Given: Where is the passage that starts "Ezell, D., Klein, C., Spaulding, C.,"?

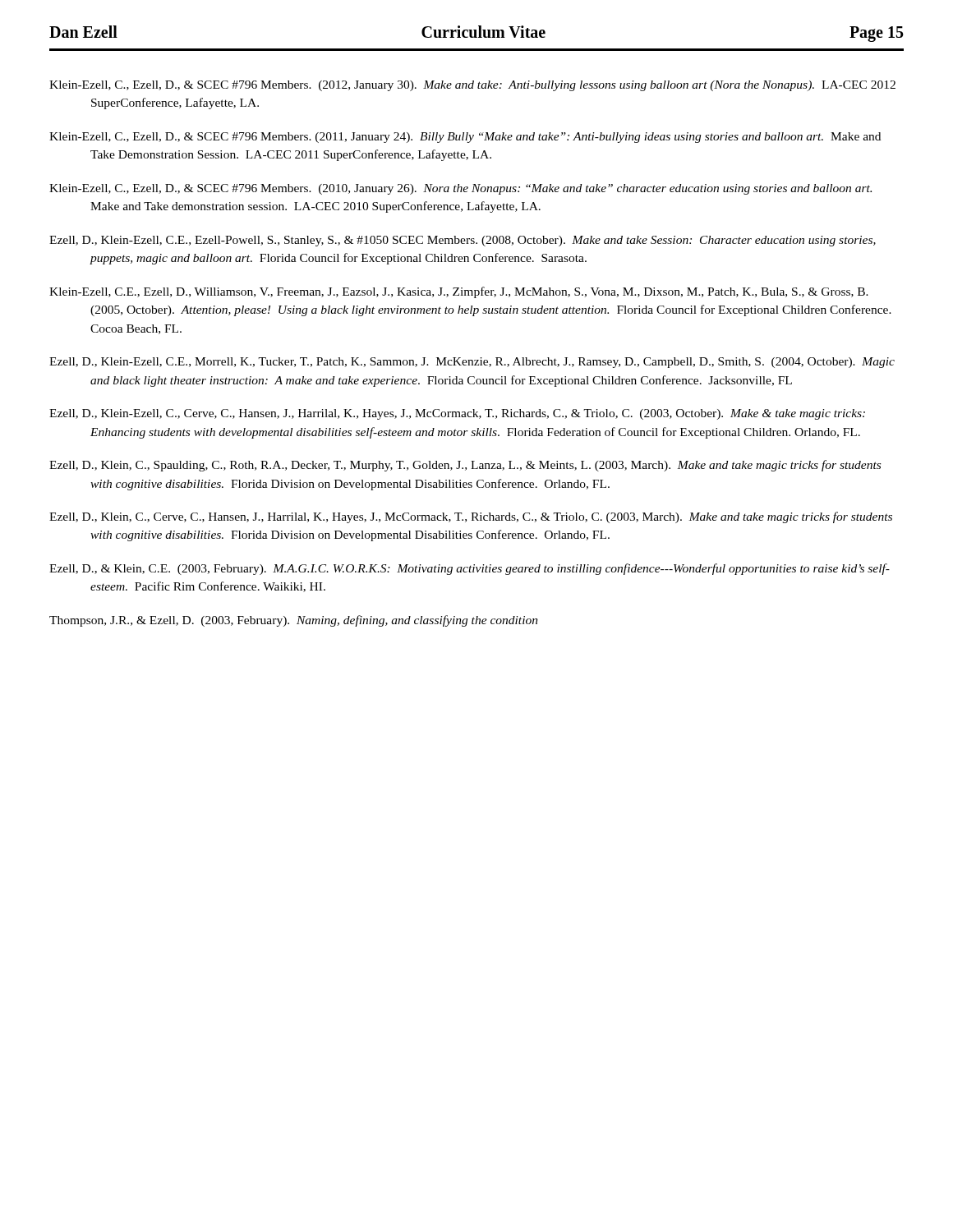Looking at the screenshot, I should click(465, 474).
